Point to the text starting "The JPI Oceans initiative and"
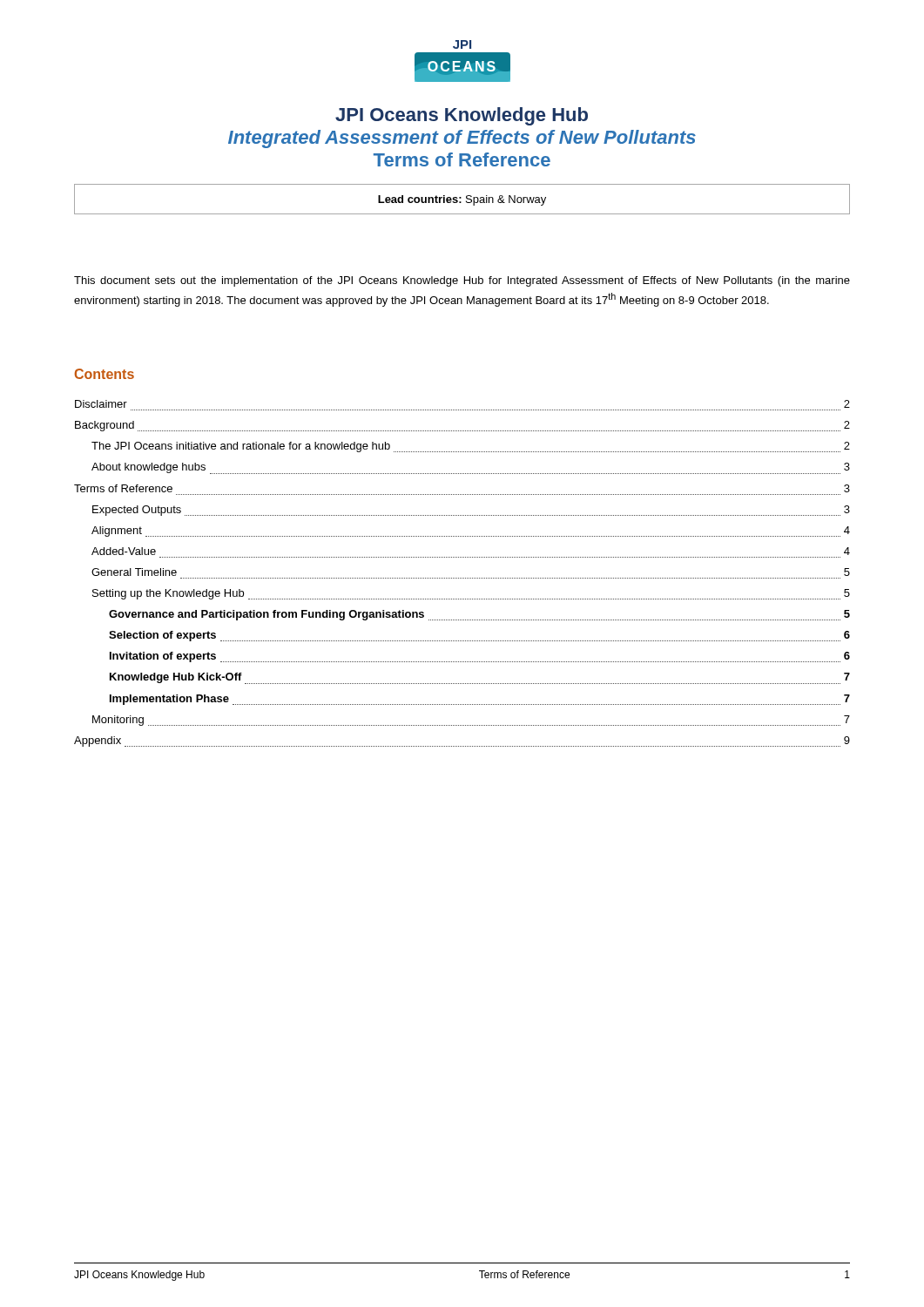Screen dimensions: 1307x924 (x=462, y=447)
